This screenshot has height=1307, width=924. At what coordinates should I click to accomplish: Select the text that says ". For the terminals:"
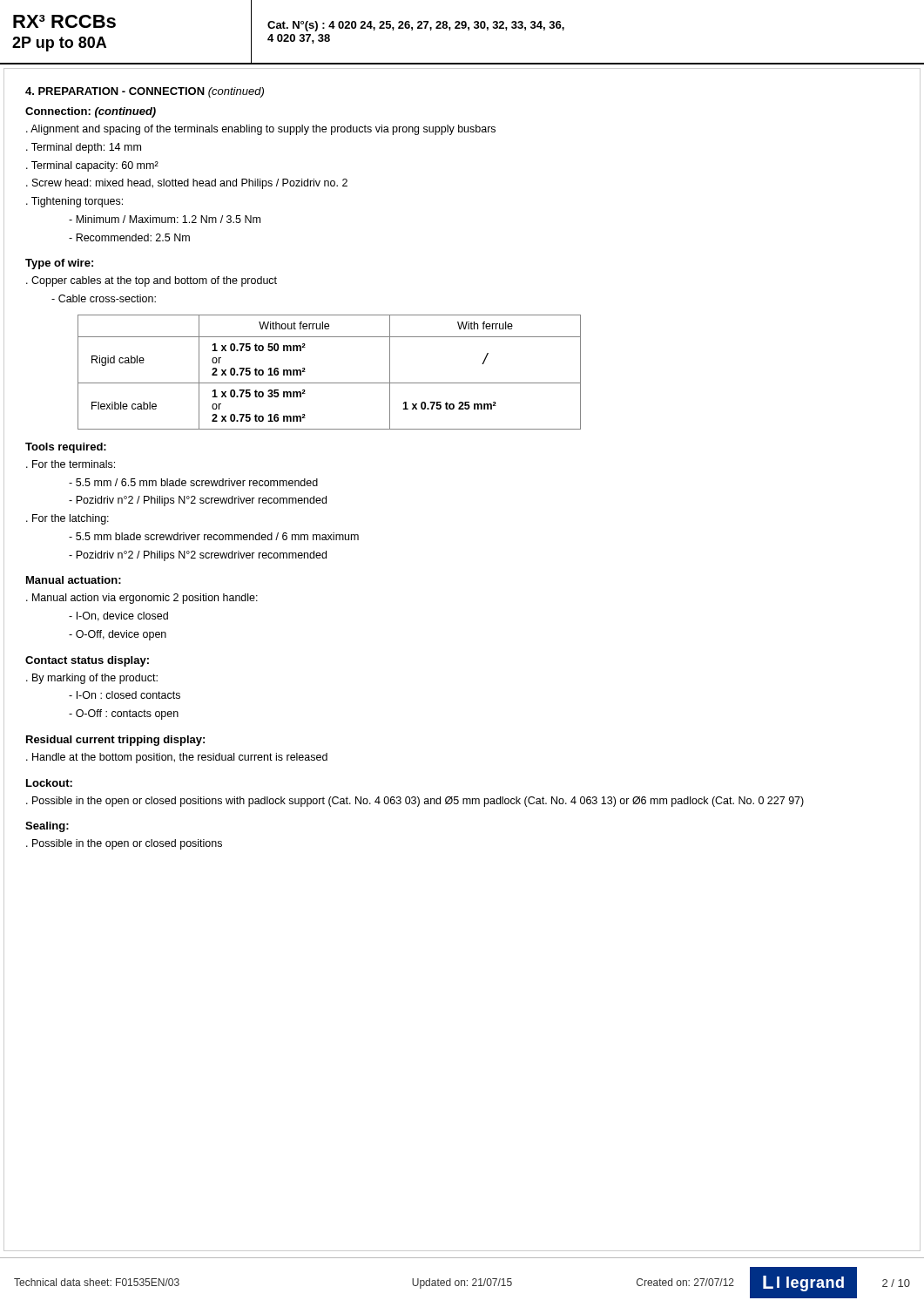coord(71,464)
